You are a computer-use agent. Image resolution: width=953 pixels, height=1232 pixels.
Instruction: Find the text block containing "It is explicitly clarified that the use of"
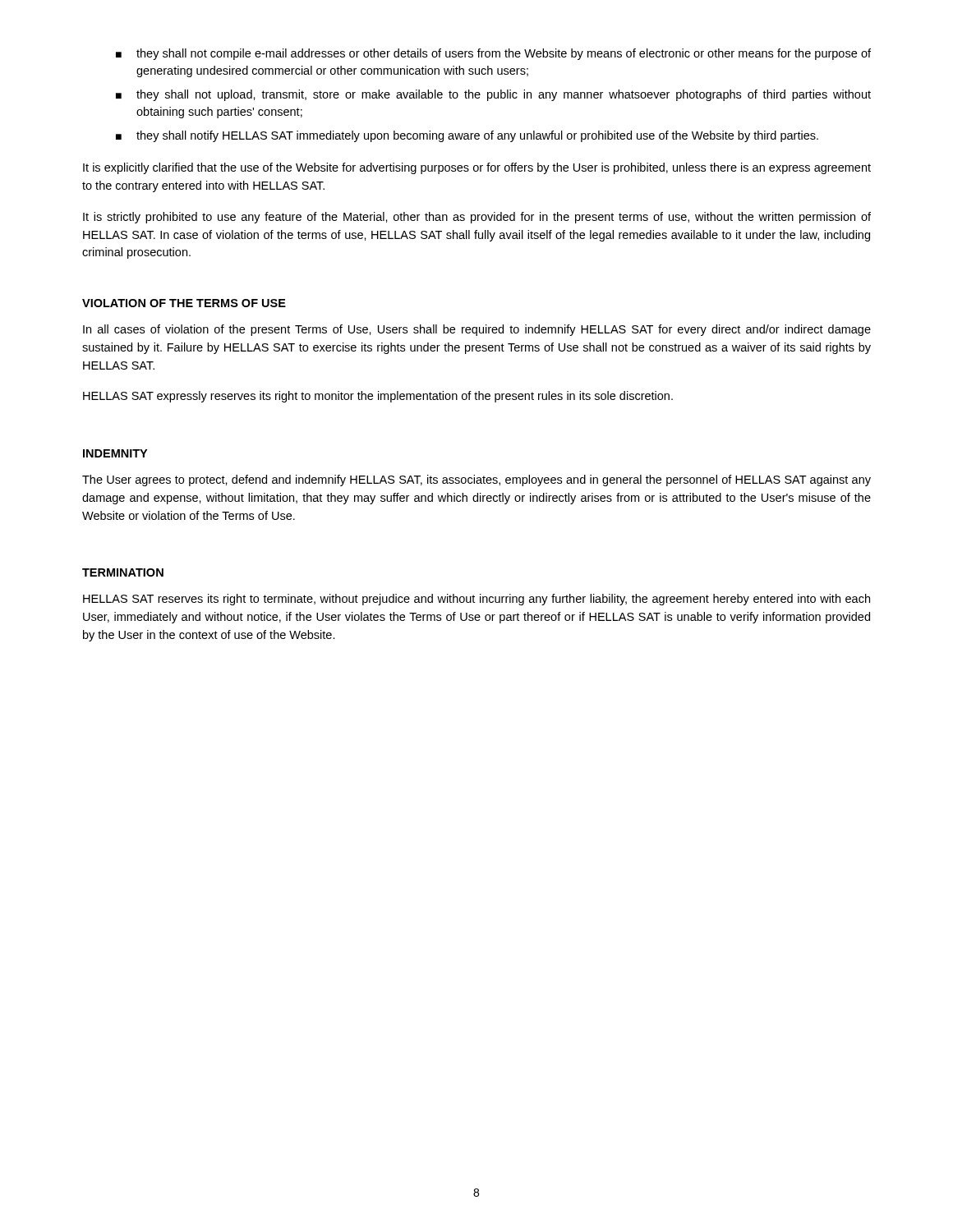tap(476, 177)
